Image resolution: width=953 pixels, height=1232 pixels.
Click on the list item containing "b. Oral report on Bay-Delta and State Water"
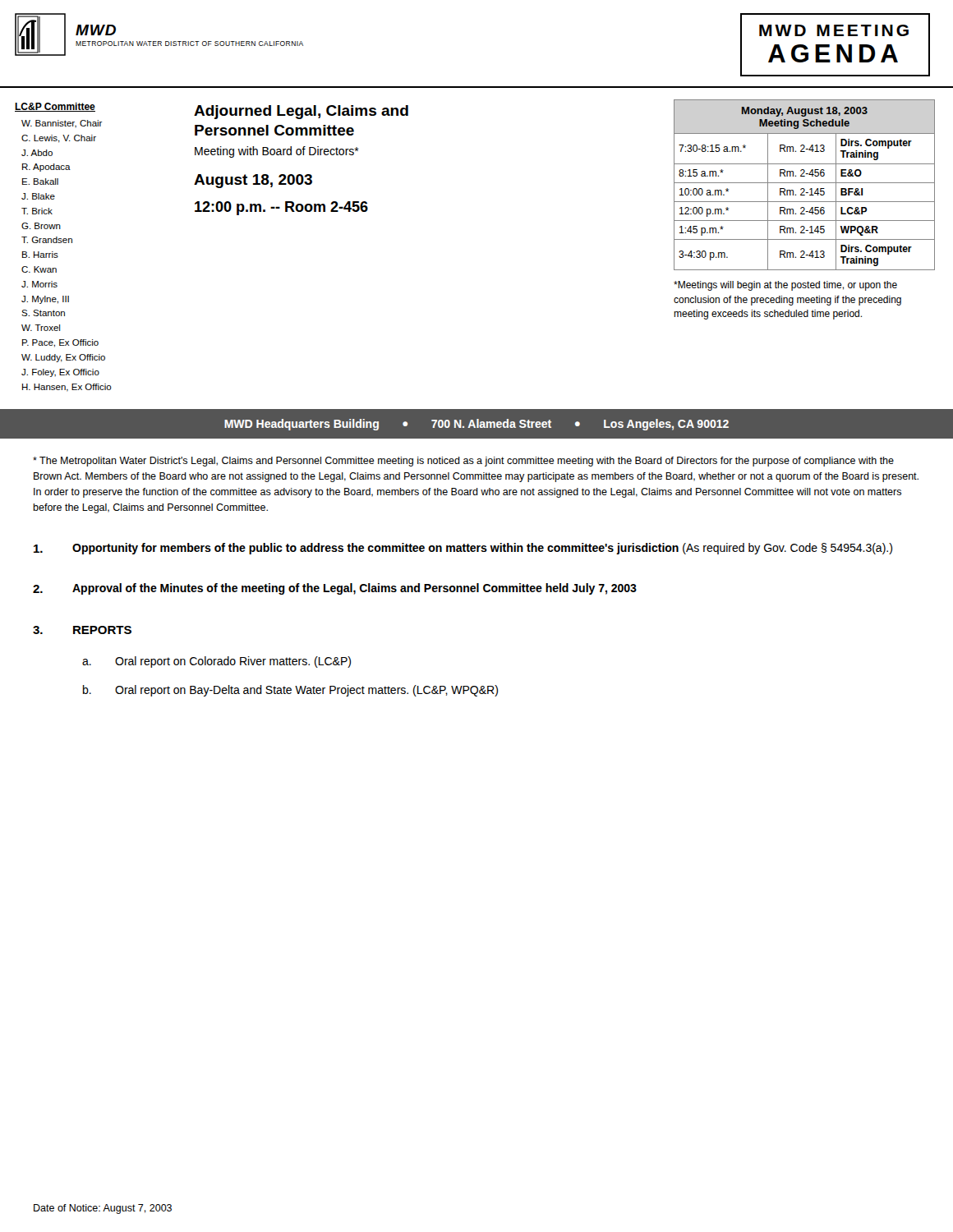tap(290, 690)
